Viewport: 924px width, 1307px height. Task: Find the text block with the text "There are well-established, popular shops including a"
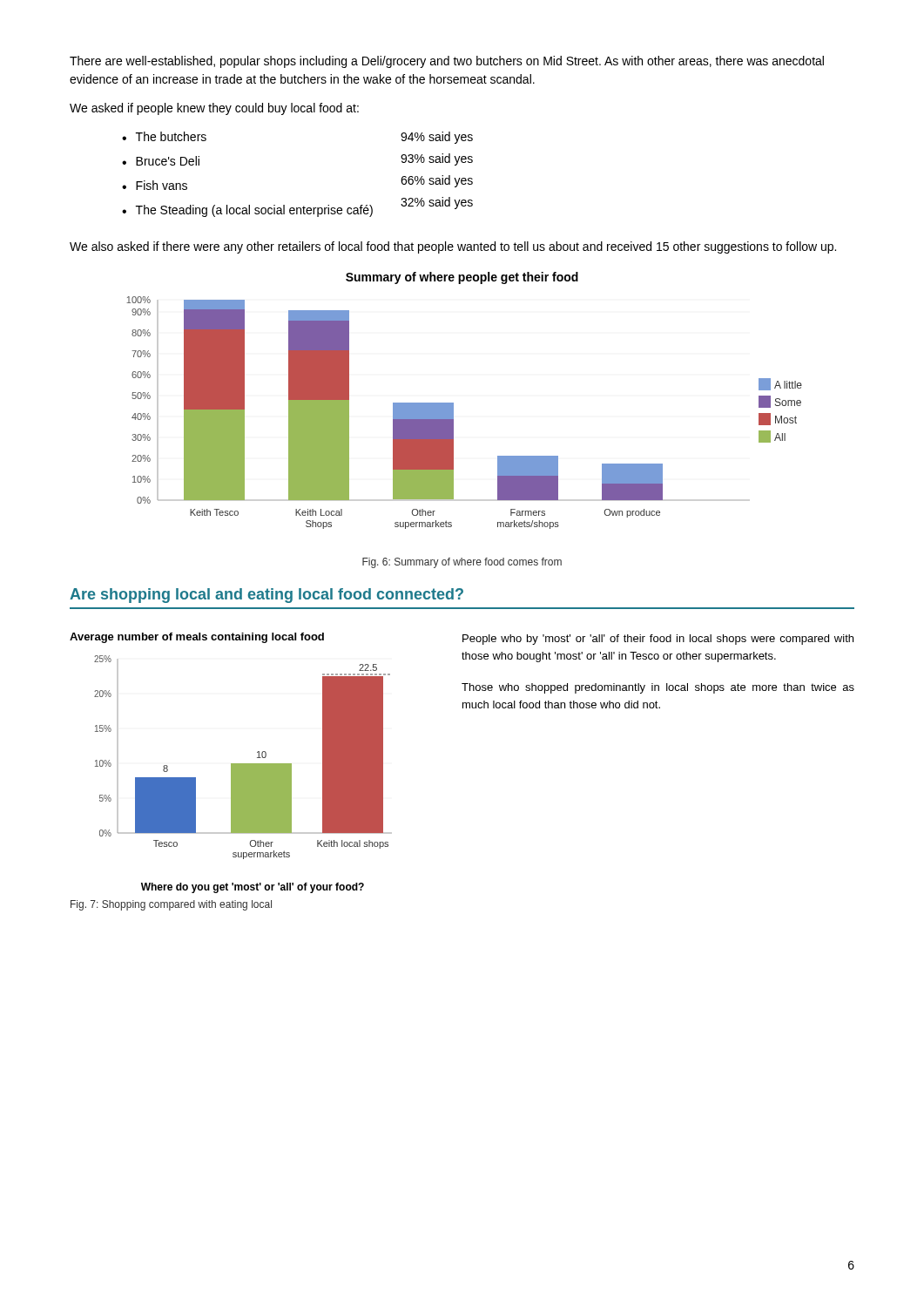447,70
